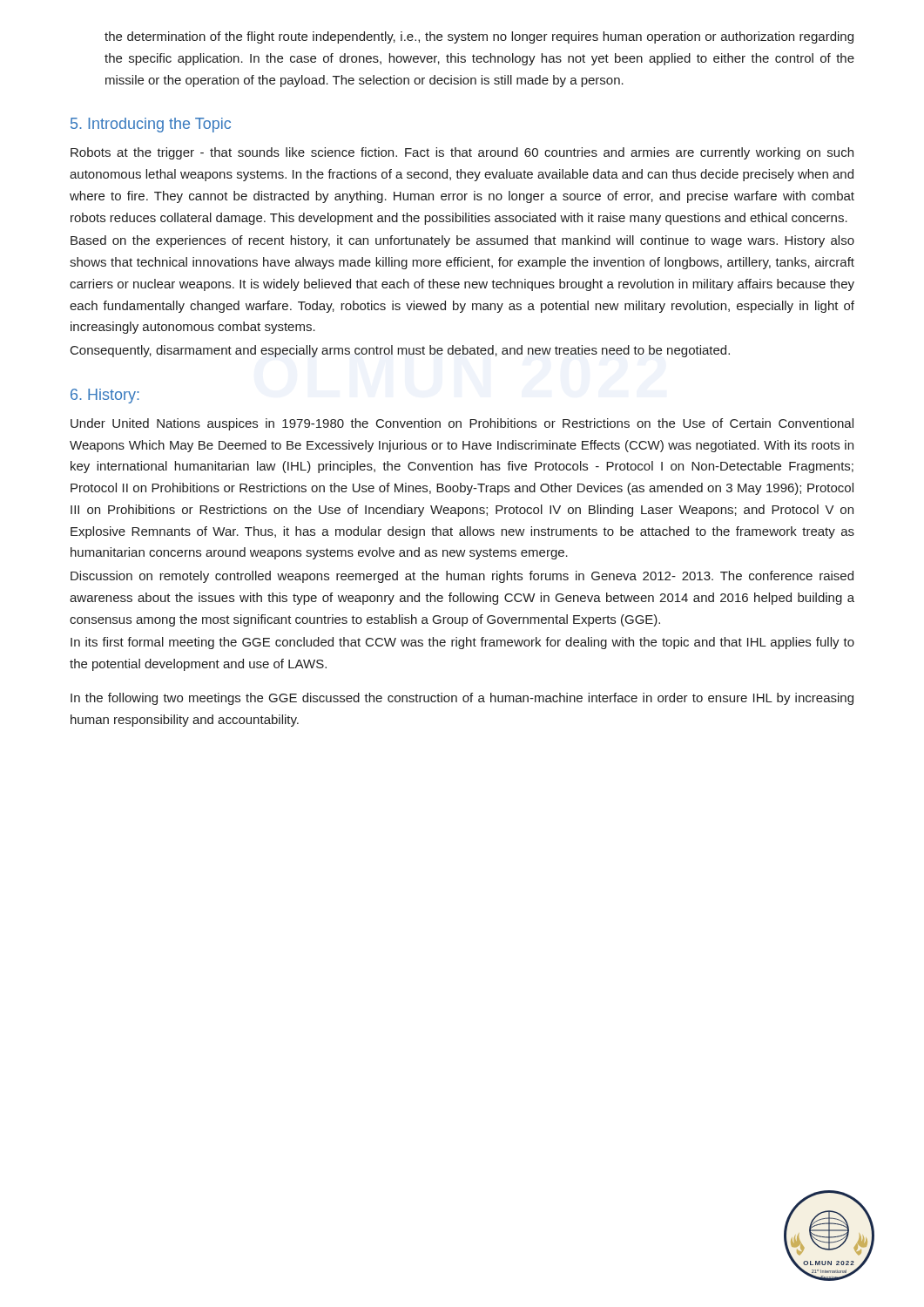The height and width of the screenshot is (1307, 924).
Task: Find the block on this page that starts "In the following two"
Action: click(x=462, y=708)
